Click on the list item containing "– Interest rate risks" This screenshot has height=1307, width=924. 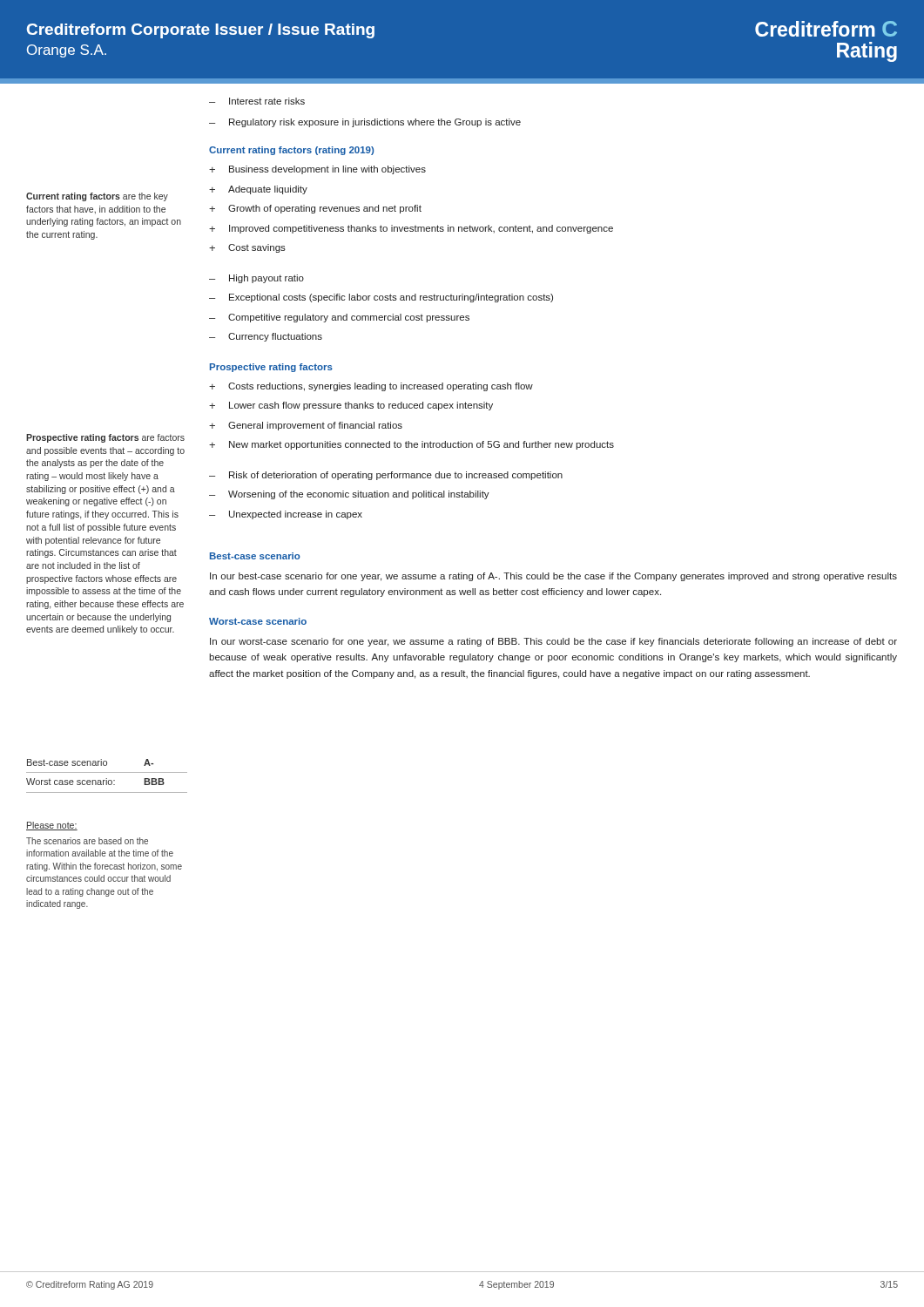pyautogui.click(x=257, y=102)
